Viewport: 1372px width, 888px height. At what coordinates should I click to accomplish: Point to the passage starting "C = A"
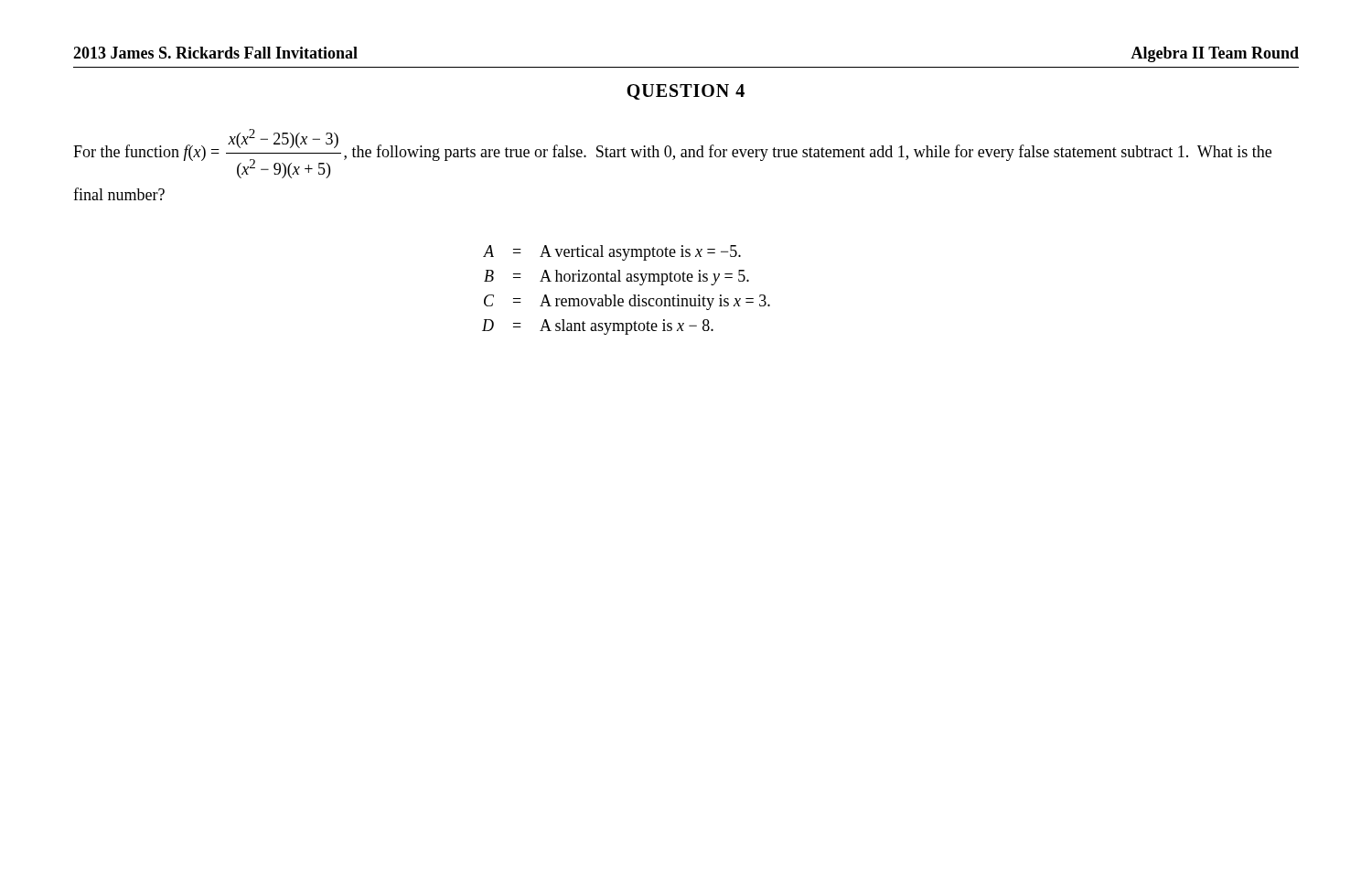pyautogui.click(x=686, y=301)
